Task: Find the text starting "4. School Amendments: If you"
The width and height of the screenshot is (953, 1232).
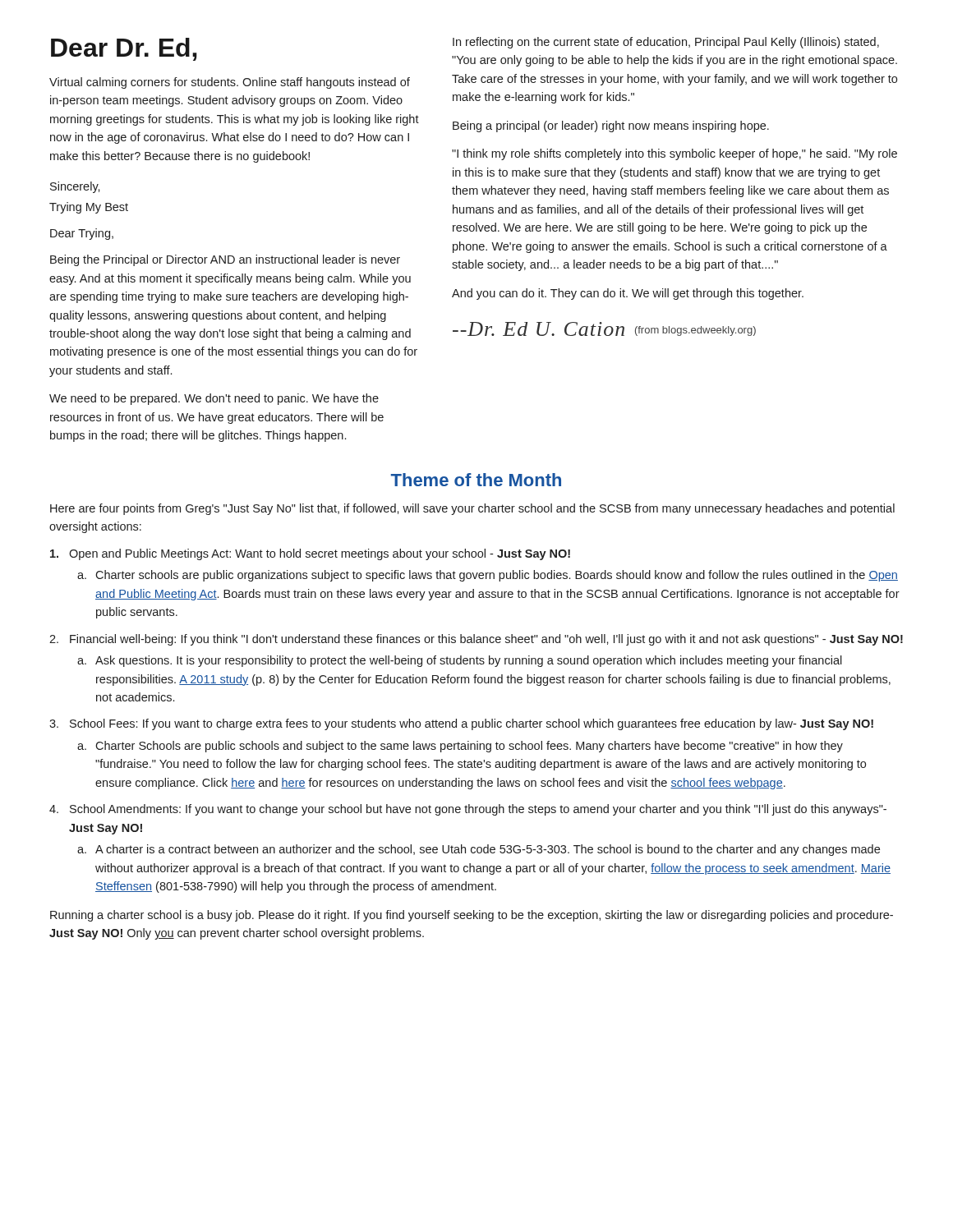Action: click(x=476, y=849)
